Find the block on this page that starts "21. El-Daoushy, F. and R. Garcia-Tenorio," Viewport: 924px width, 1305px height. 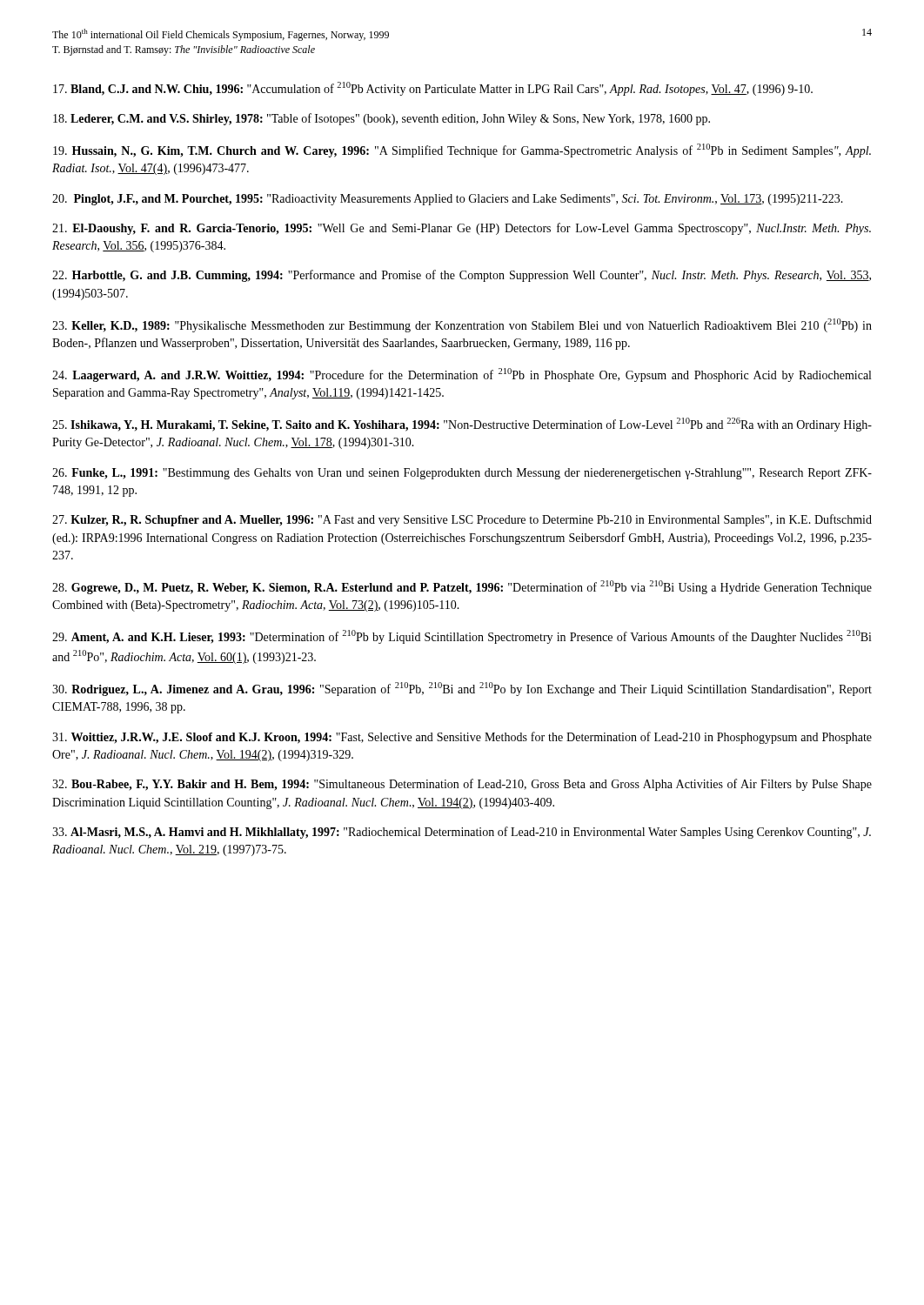(462, 237)
